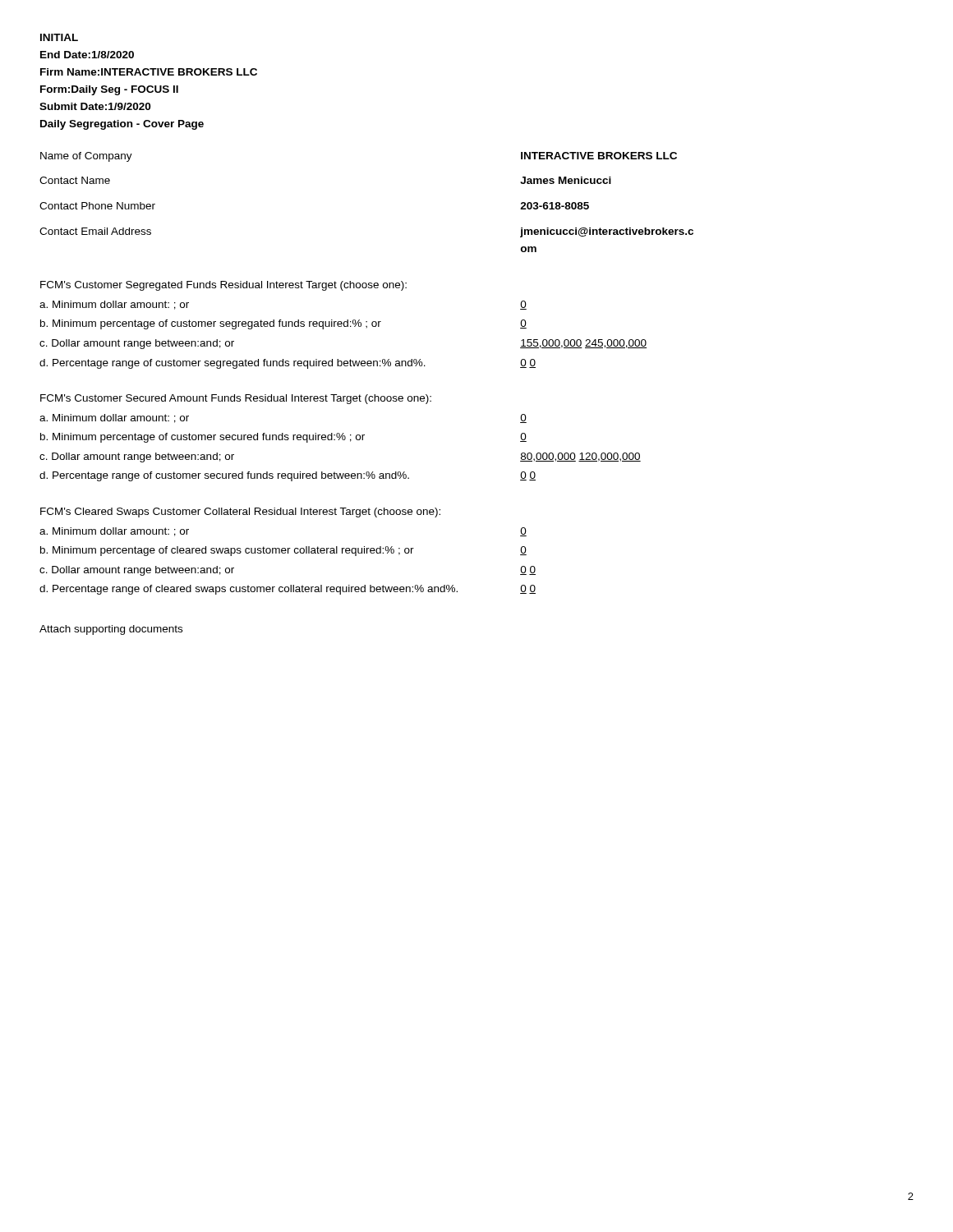Select the text block with the text "Contact Name James"
This screenshot has width=953, height=1232.
tap(76, 180)
